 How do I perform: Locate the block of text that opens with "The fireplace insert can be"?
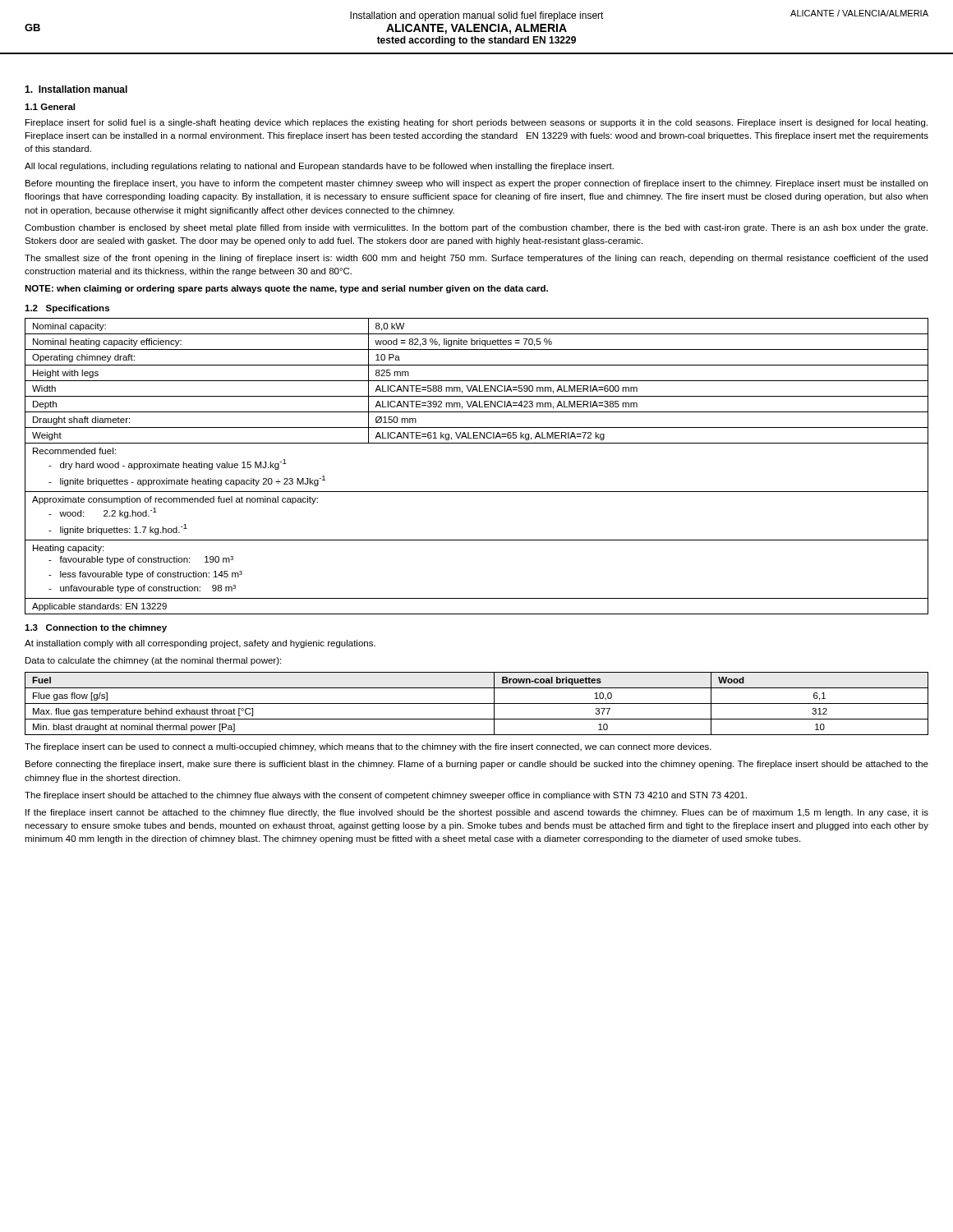click(x=476, y=793)
